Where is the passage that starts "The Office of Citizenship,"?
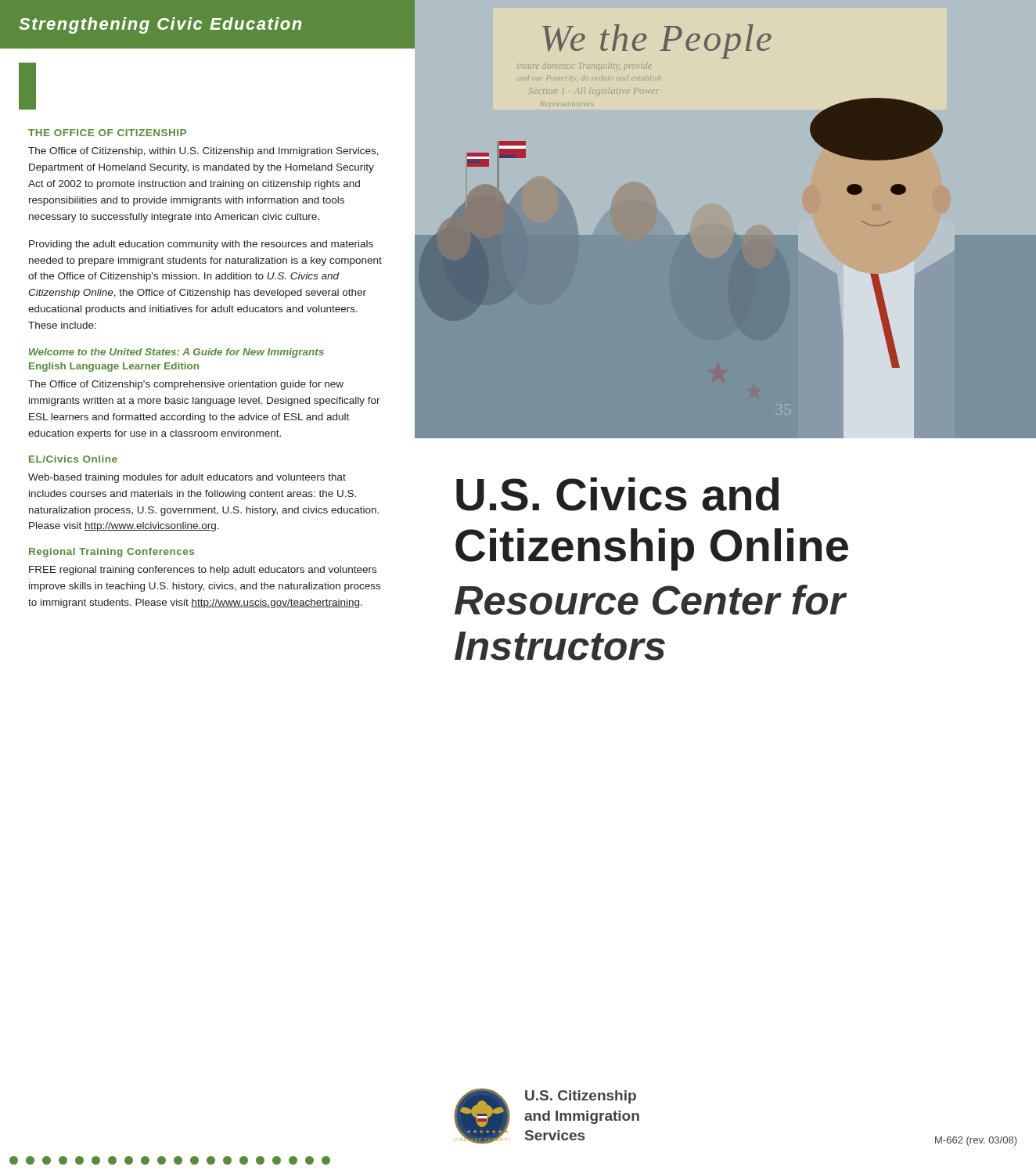Viewport: 1036px width, 1174px height. click(x=204, y=183)
